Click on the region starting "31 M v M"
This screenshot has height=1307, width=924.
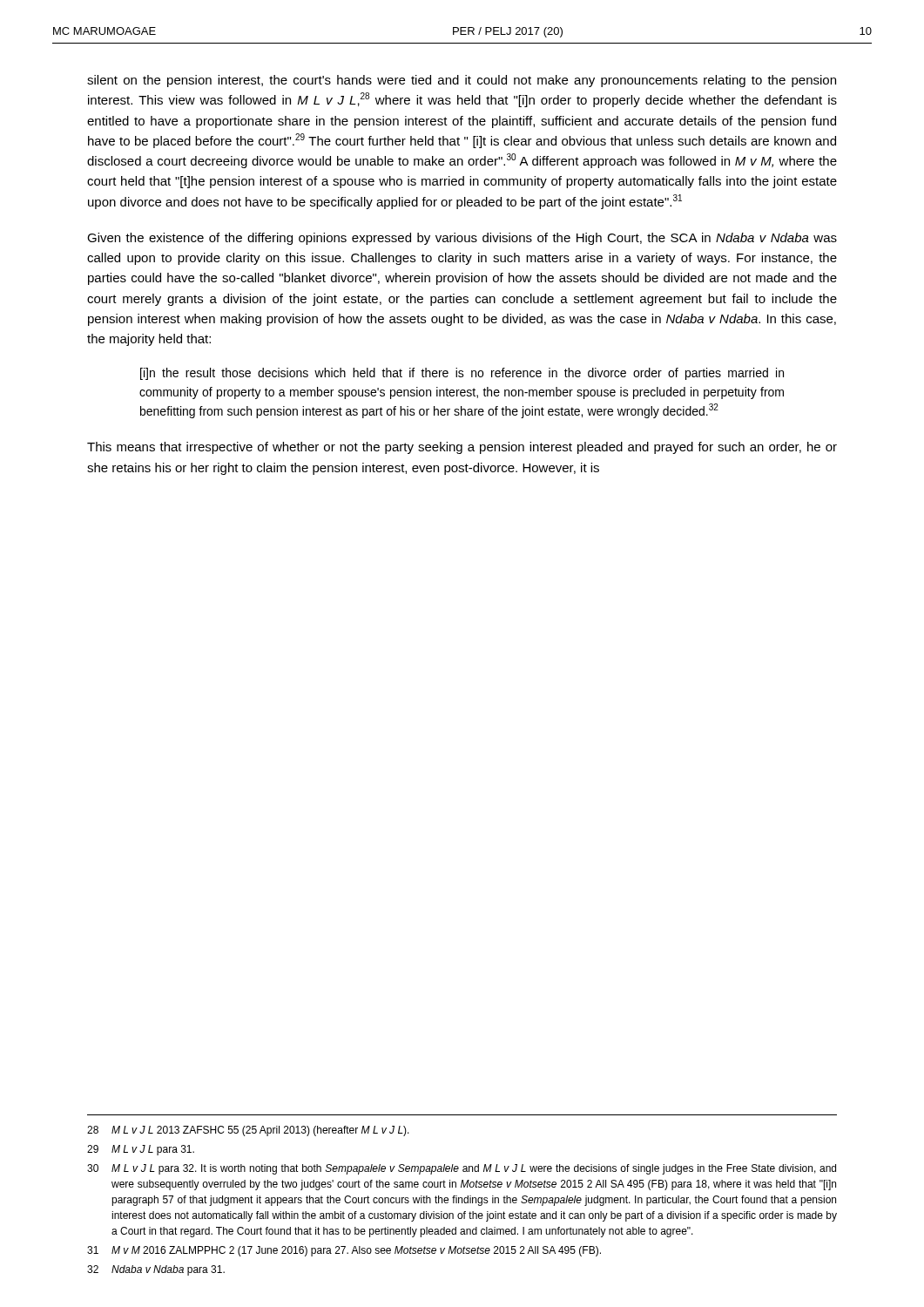point(462,1250)
